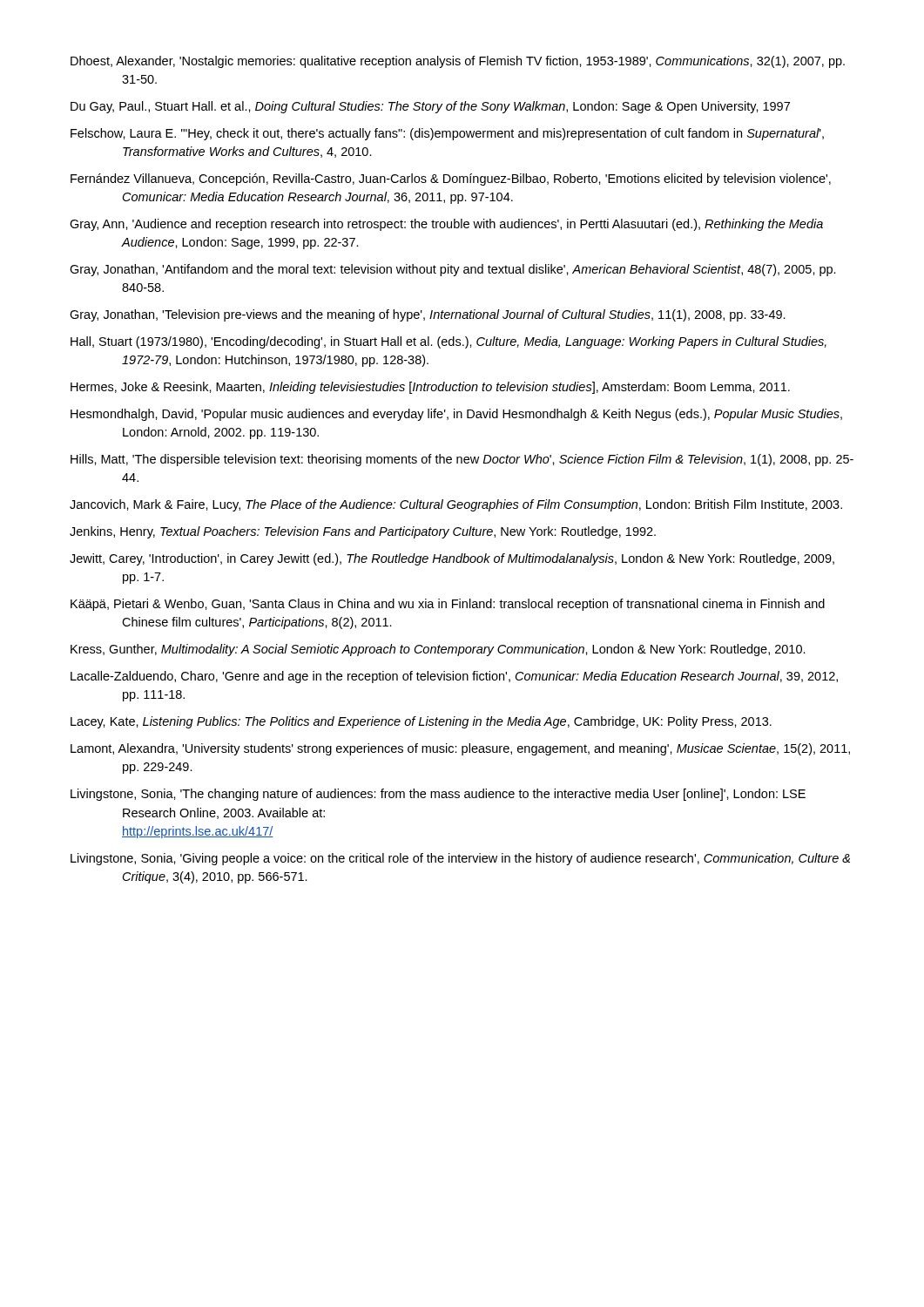The height and width of the screenshot is (1307, 924).
Task: Click the passage that begins "Livingstone, Sonia, 'Giving people"
Action: tap(460, 867)
